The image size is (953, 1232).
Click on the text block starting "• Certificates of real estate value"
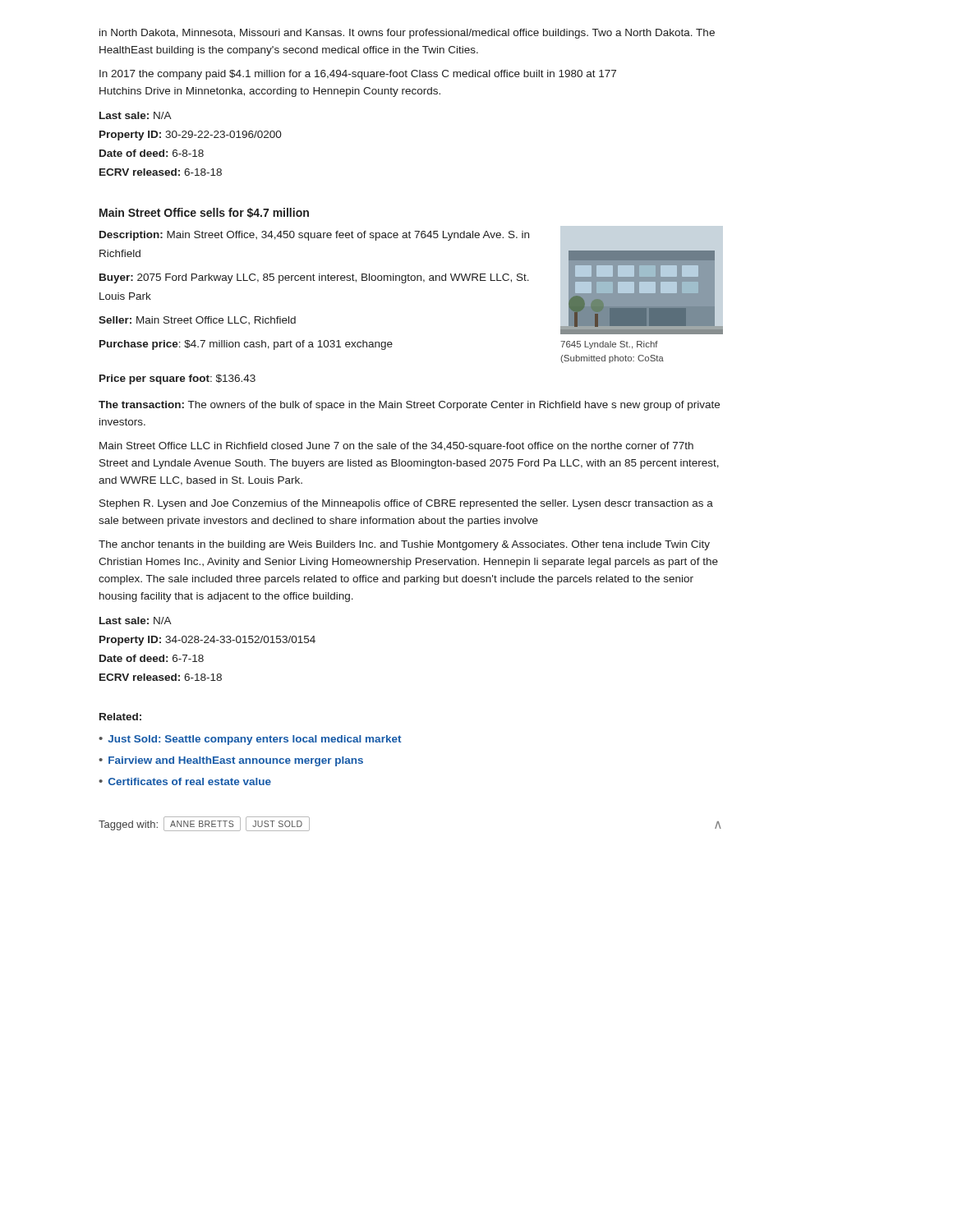click(x=185, y=781)
